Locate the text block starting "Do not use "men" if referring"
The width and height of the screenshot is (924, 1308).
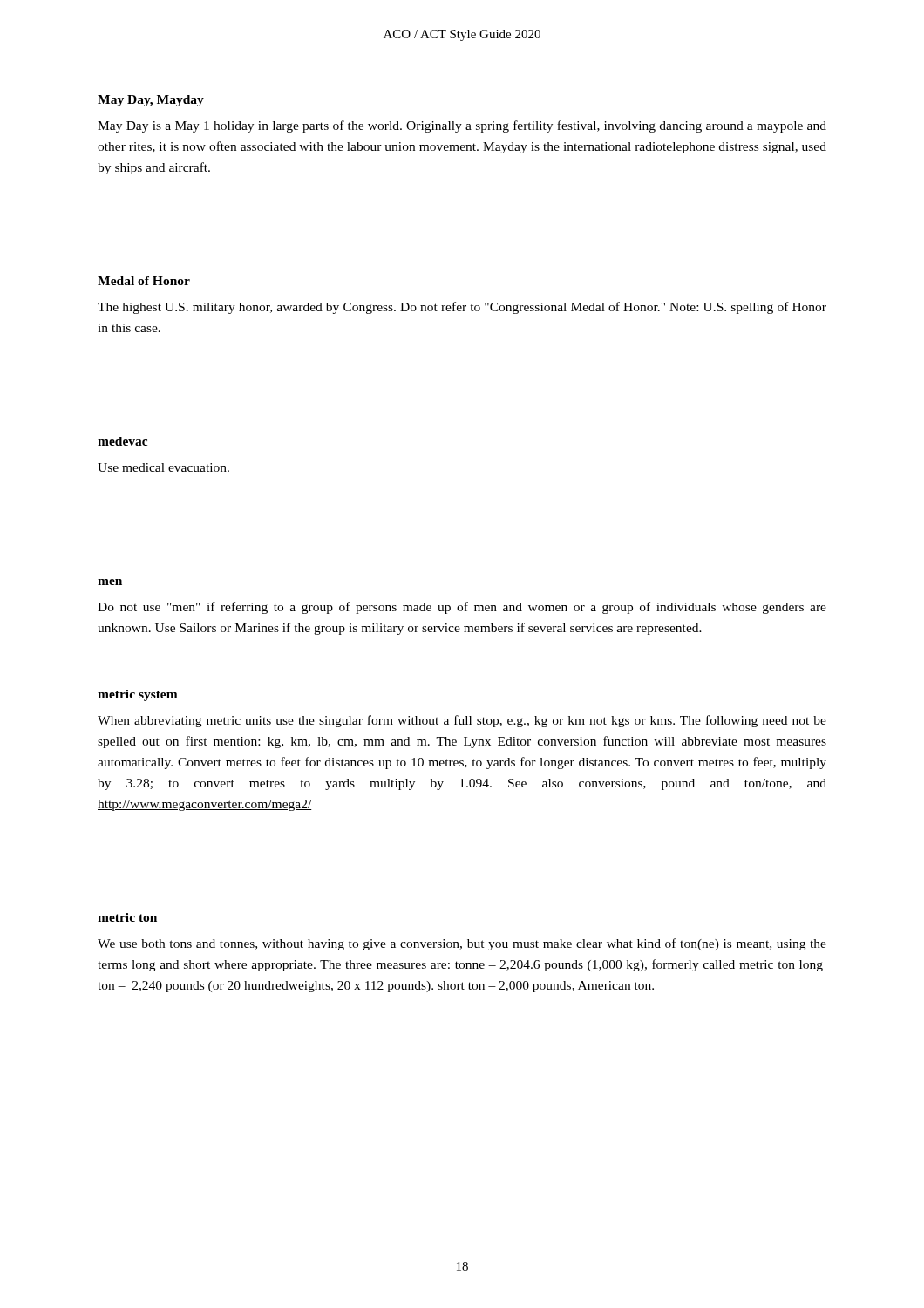pyautogui.click(x=462, y=617)
